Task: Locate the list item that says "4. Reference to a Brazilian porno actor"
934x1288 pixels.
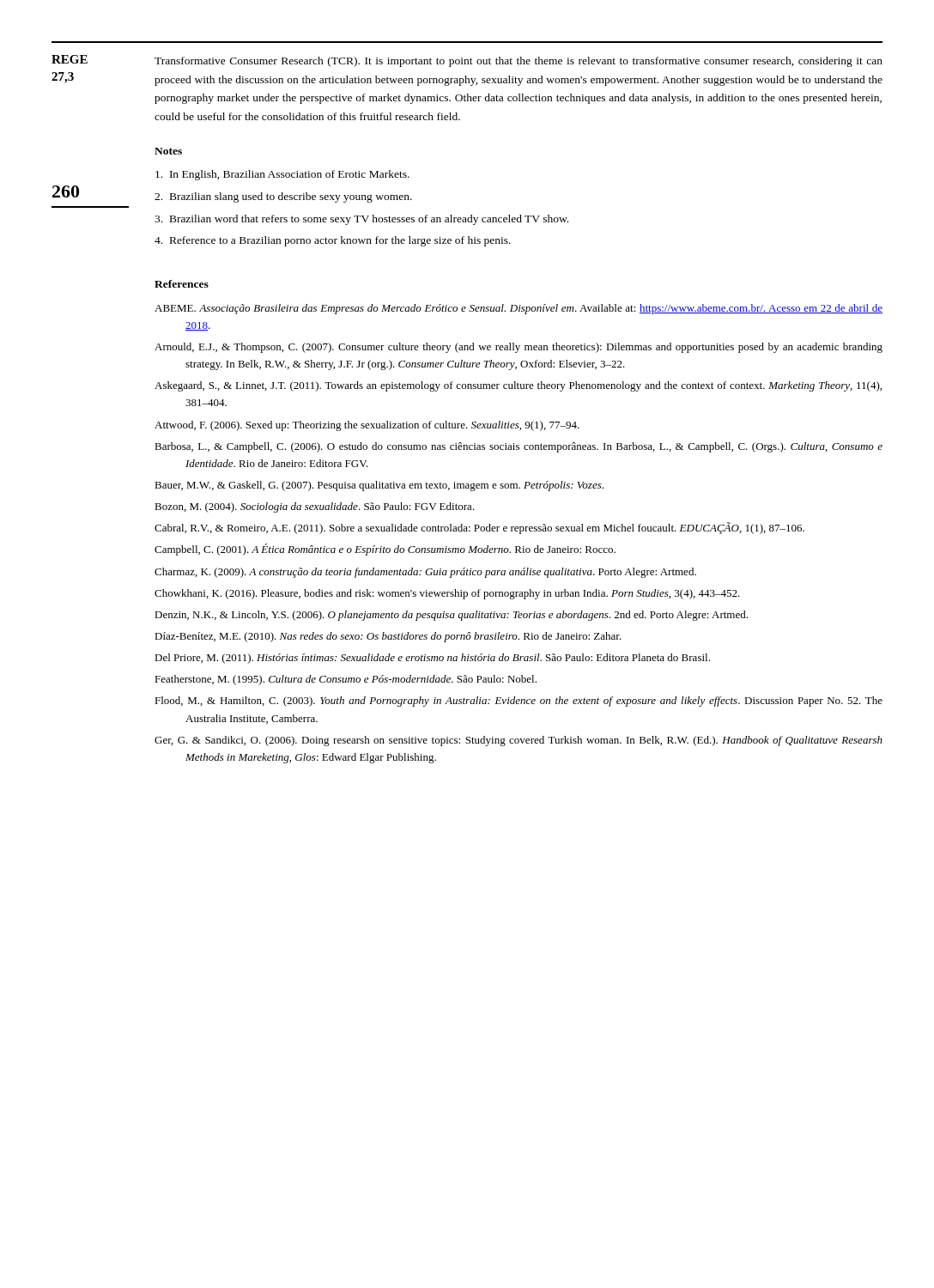Action: coord(333,240)
